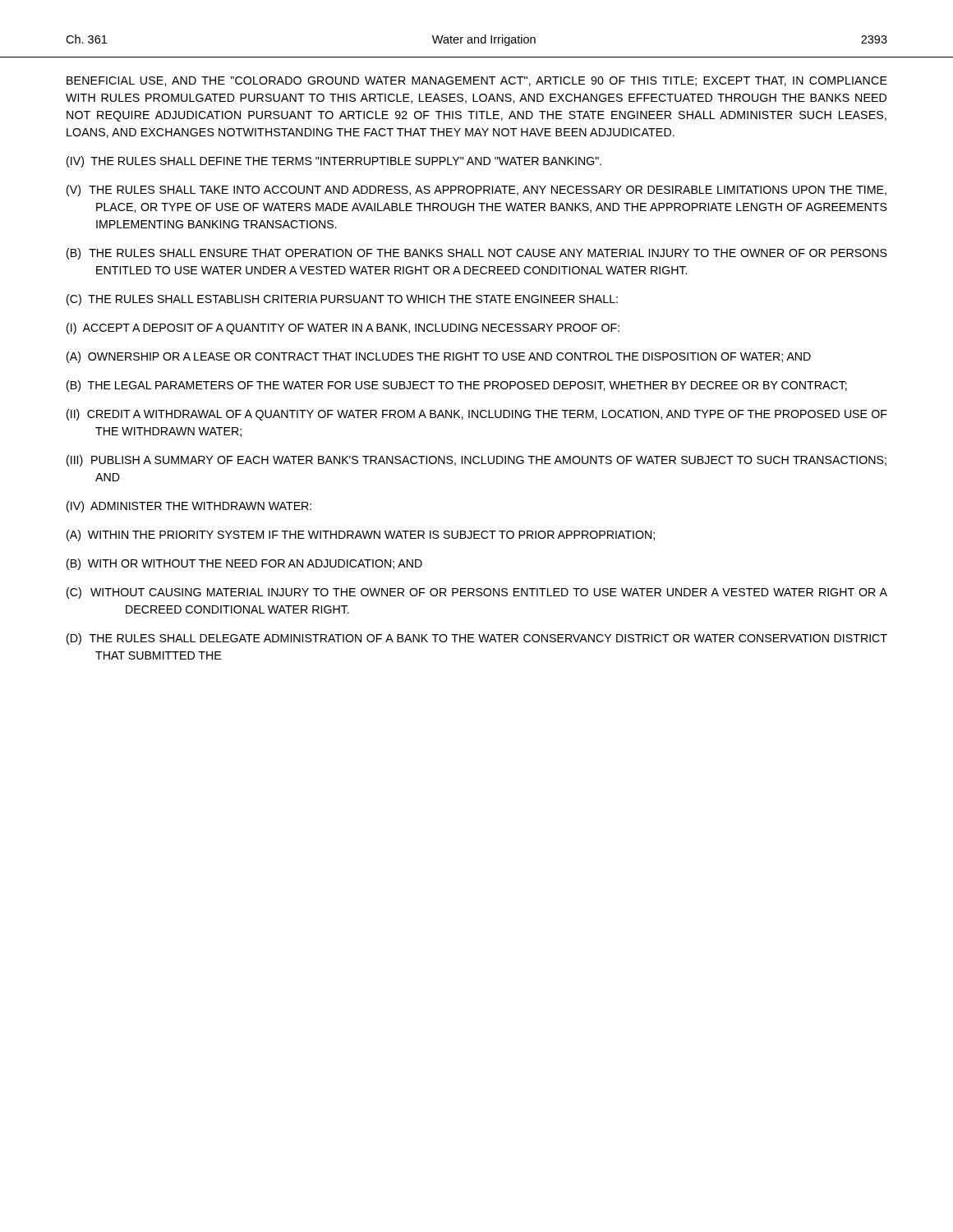
Task: Find the block on this page that starts "BENEFICIAL USE, AND THE "COLORADO"
Action: coord(476,106)
